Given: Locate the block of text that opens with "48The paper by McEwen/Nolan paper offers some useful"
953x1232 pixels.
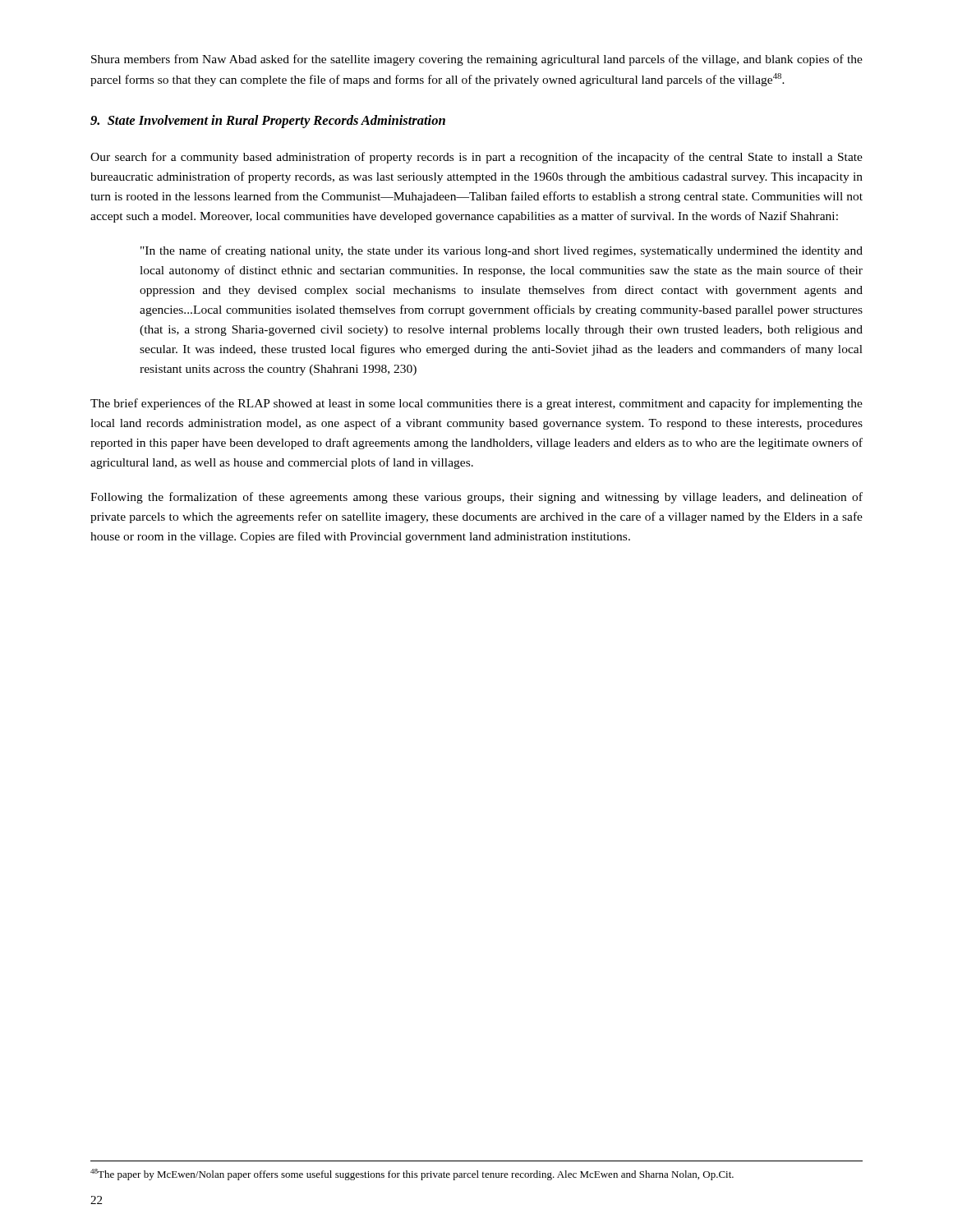Looking at the screenshot, I should click(412, 1174).
